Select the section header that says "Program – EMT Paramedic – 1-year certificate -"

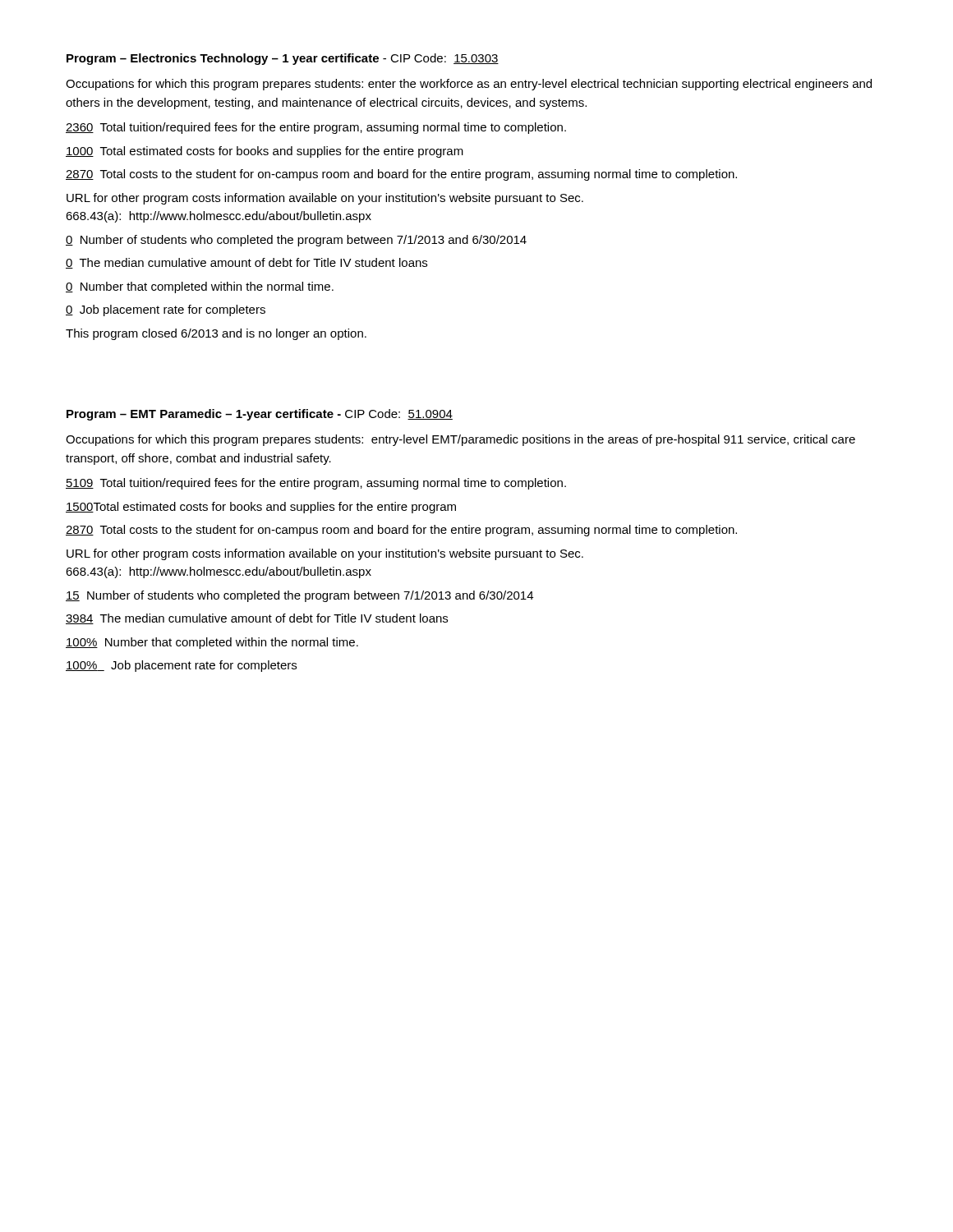click(x=260, y=415)
